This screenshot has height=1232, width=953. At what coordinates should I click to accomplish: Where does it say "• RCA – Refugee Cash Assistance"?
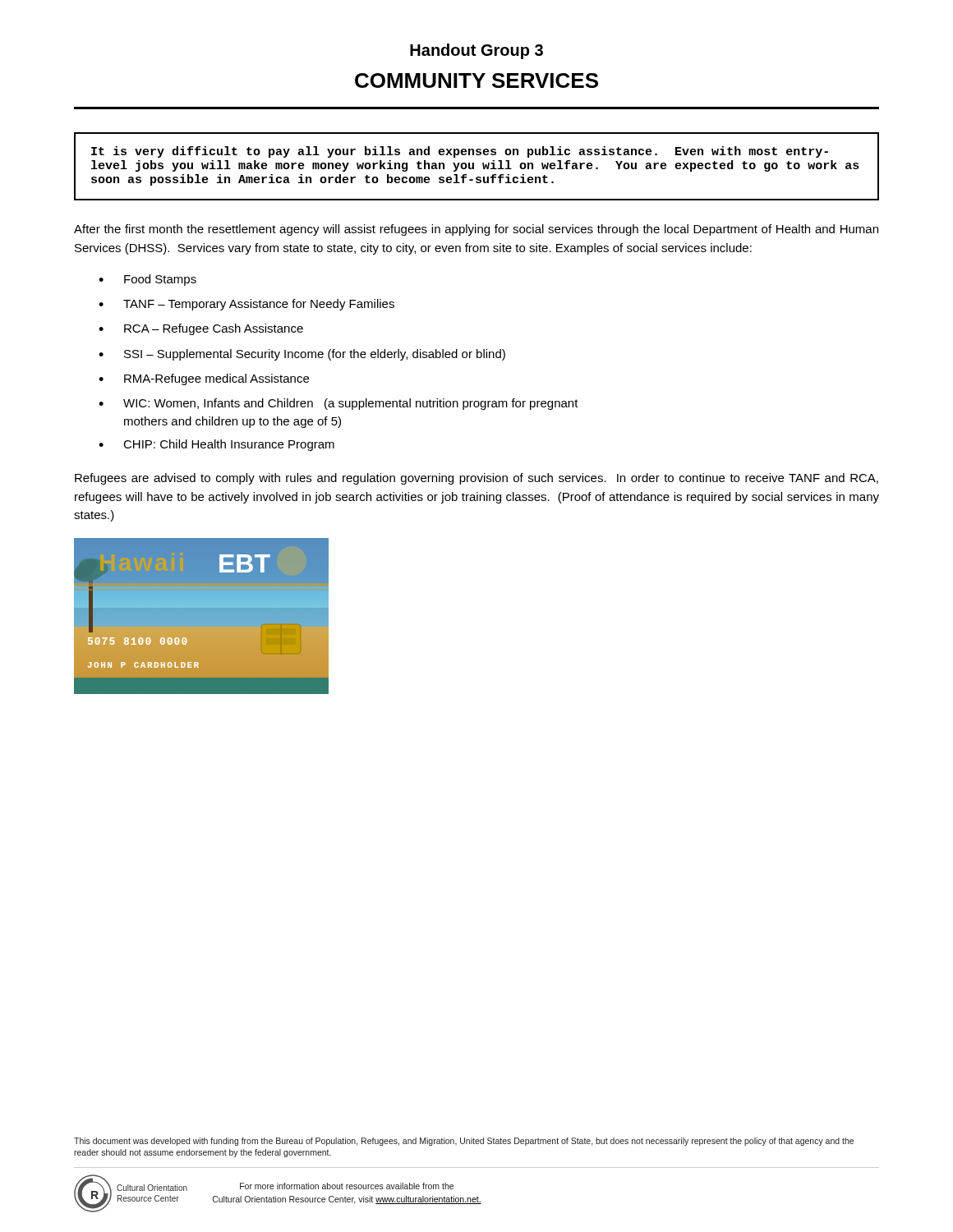coord(201,329)
